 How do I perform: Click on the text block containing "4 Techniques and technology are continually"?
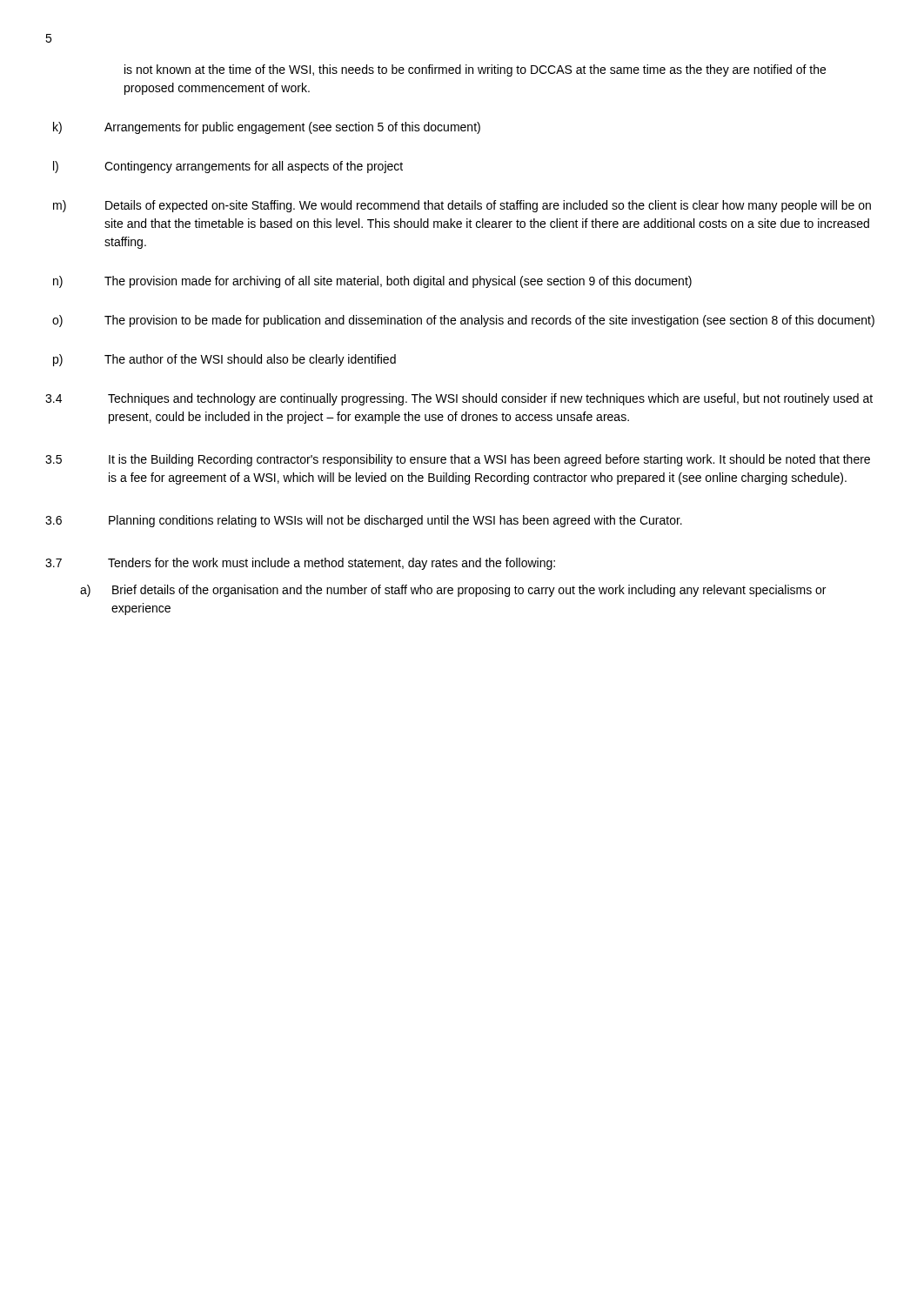[462, 408]
